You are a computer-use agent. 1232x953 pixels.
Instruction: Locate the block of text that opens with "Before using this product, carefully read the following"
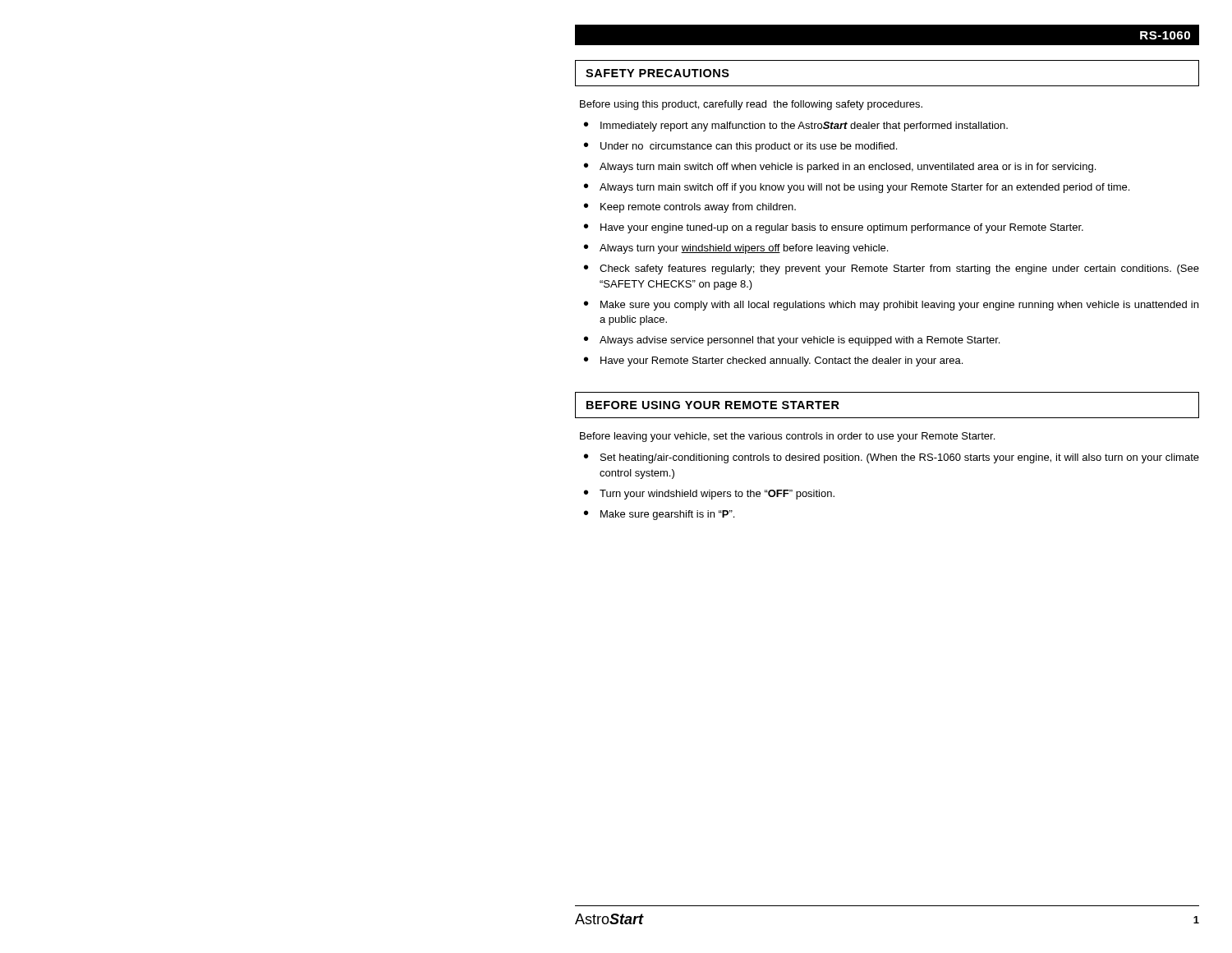pyautogui.click(x=751, y=104)
